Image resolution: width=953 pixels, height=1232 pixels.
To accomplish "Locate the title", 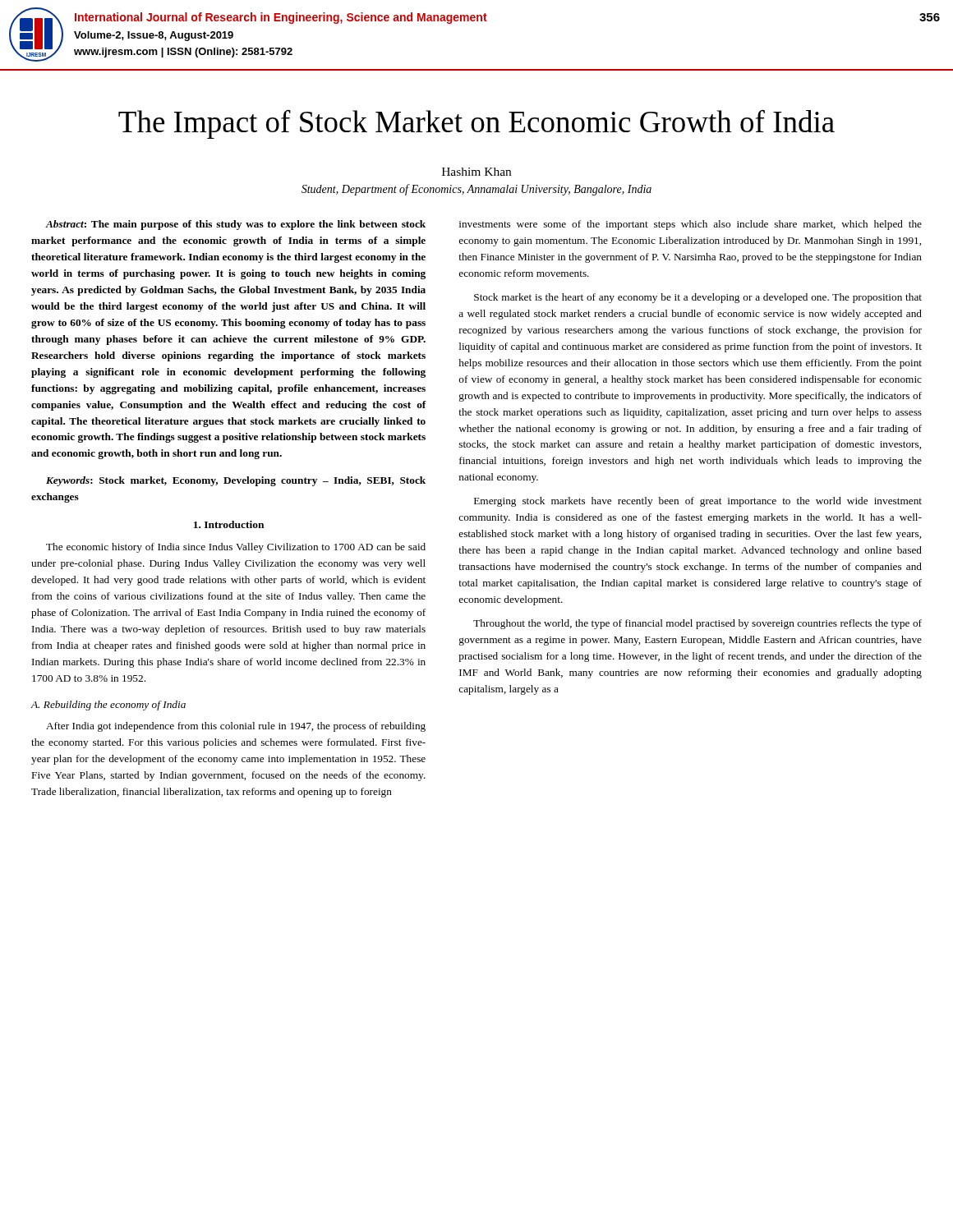I will [x=476, y=122].
